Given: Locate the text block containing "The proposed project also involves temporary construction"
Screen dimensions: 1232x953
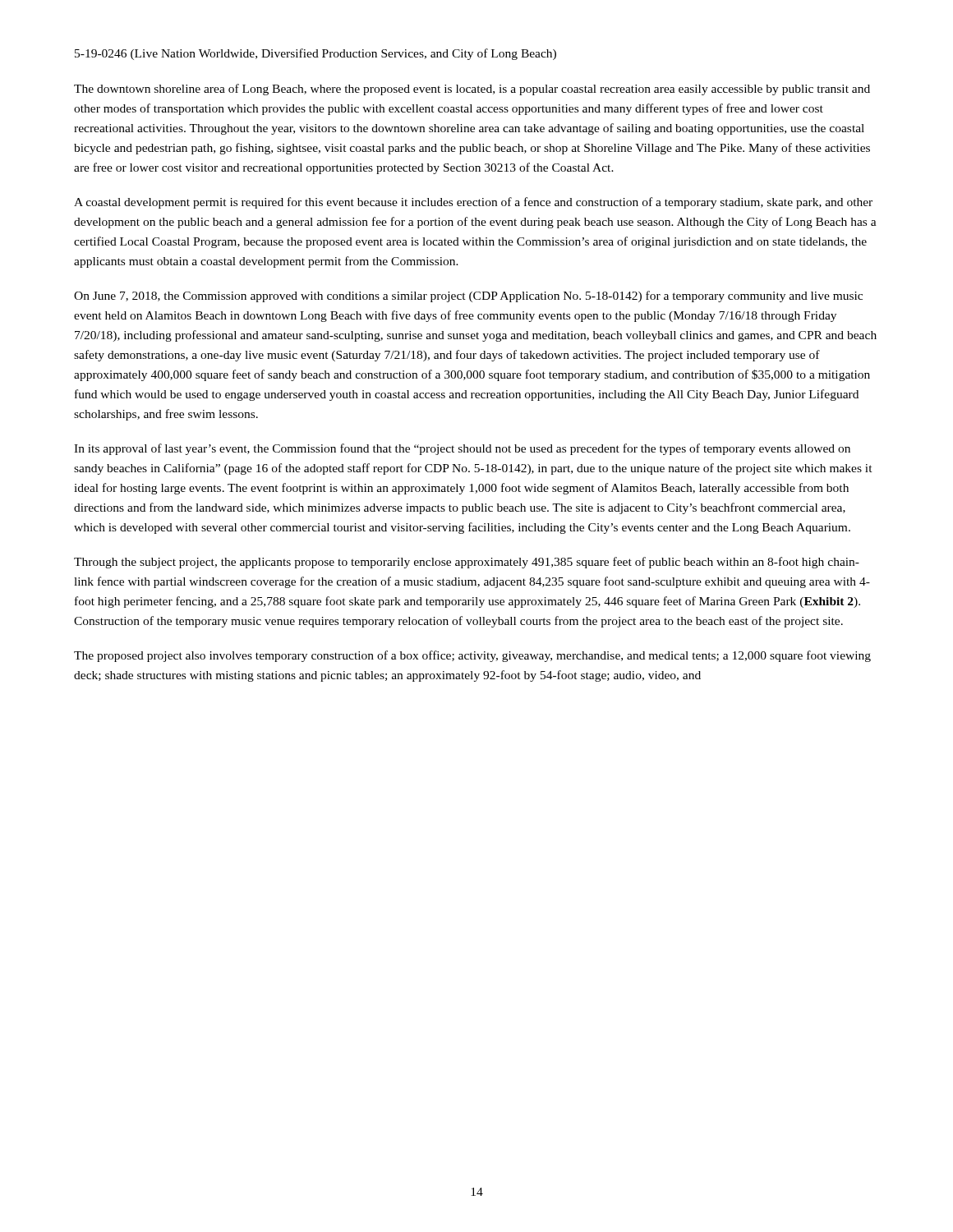Looking at the screenshot, I should 472,665.
